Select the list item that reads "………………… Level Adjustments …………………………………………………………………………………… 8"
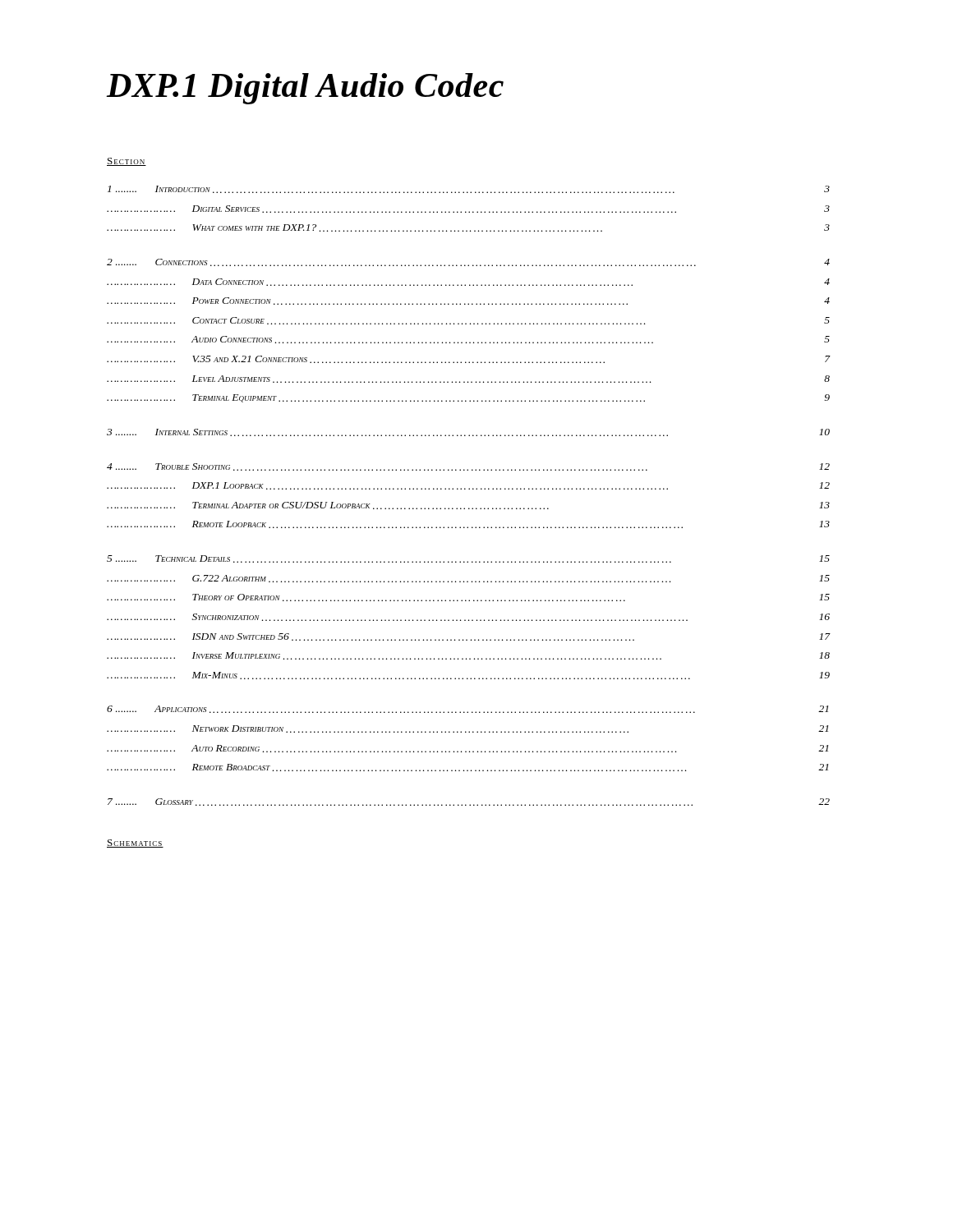 point(468,378)
